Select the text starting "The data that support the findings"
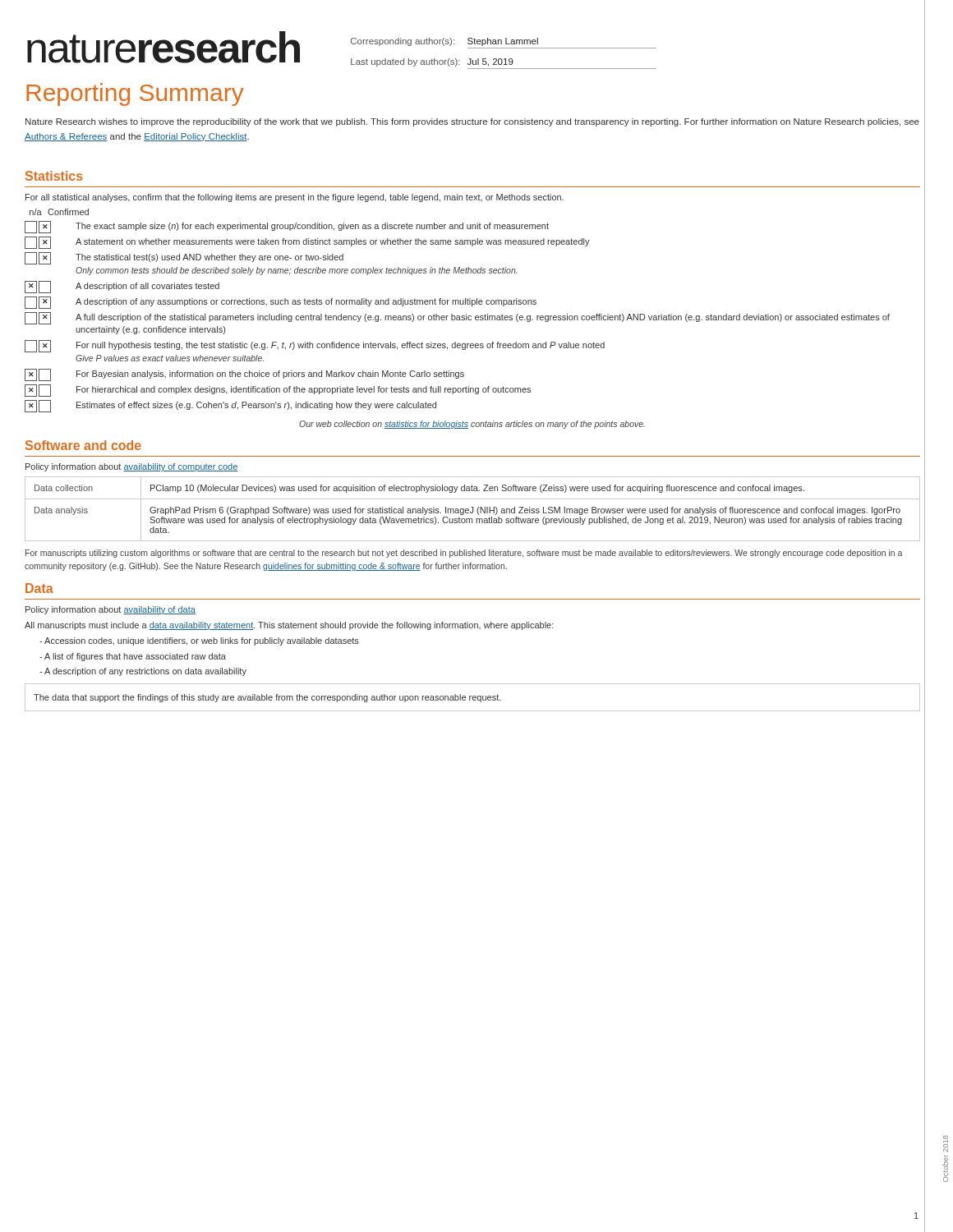Image resolution: width=953 pixels, height=1232 pixels. click(268, 697)
